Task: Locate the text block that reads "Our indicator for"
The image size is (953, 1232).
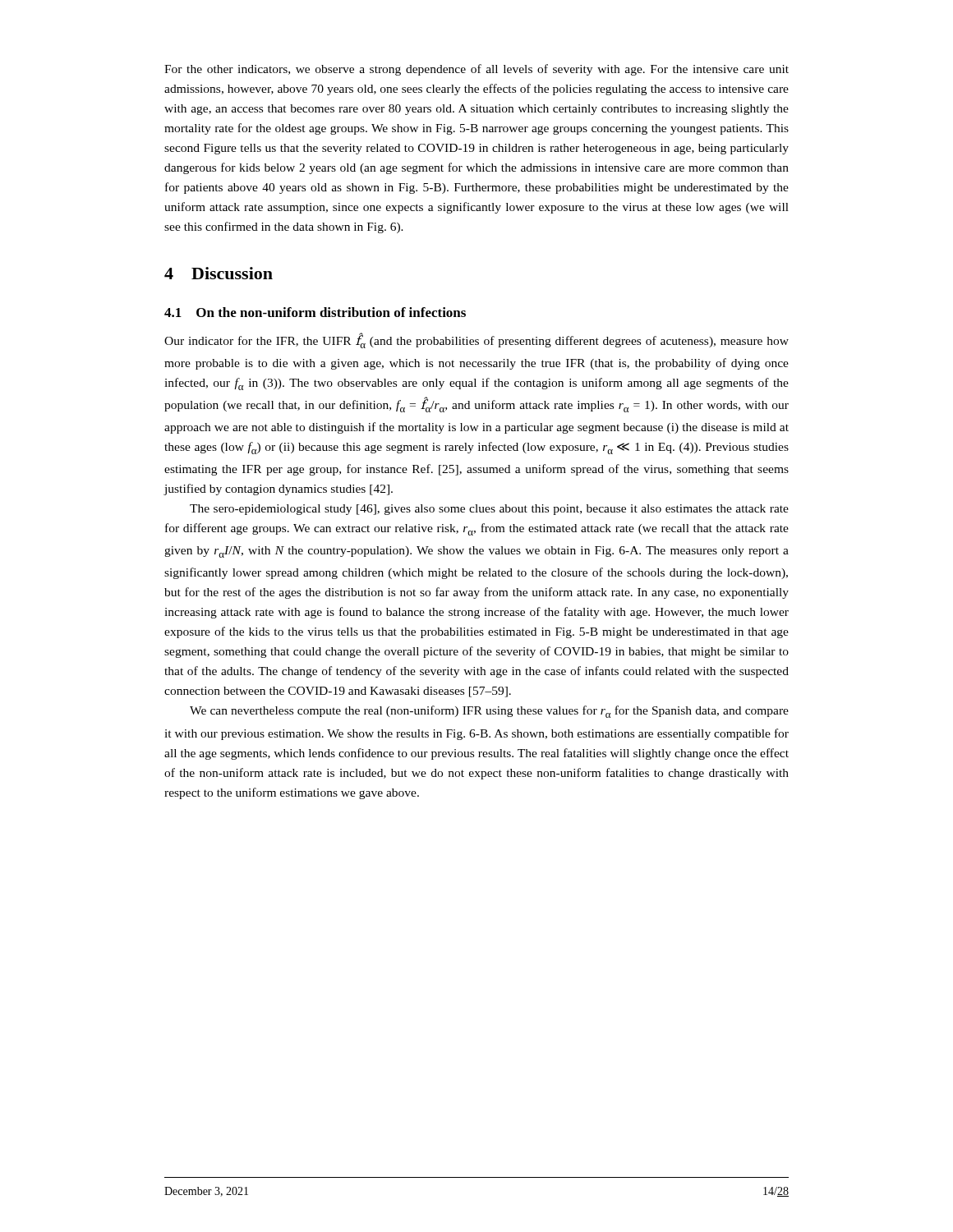Action: coord(476,566)
